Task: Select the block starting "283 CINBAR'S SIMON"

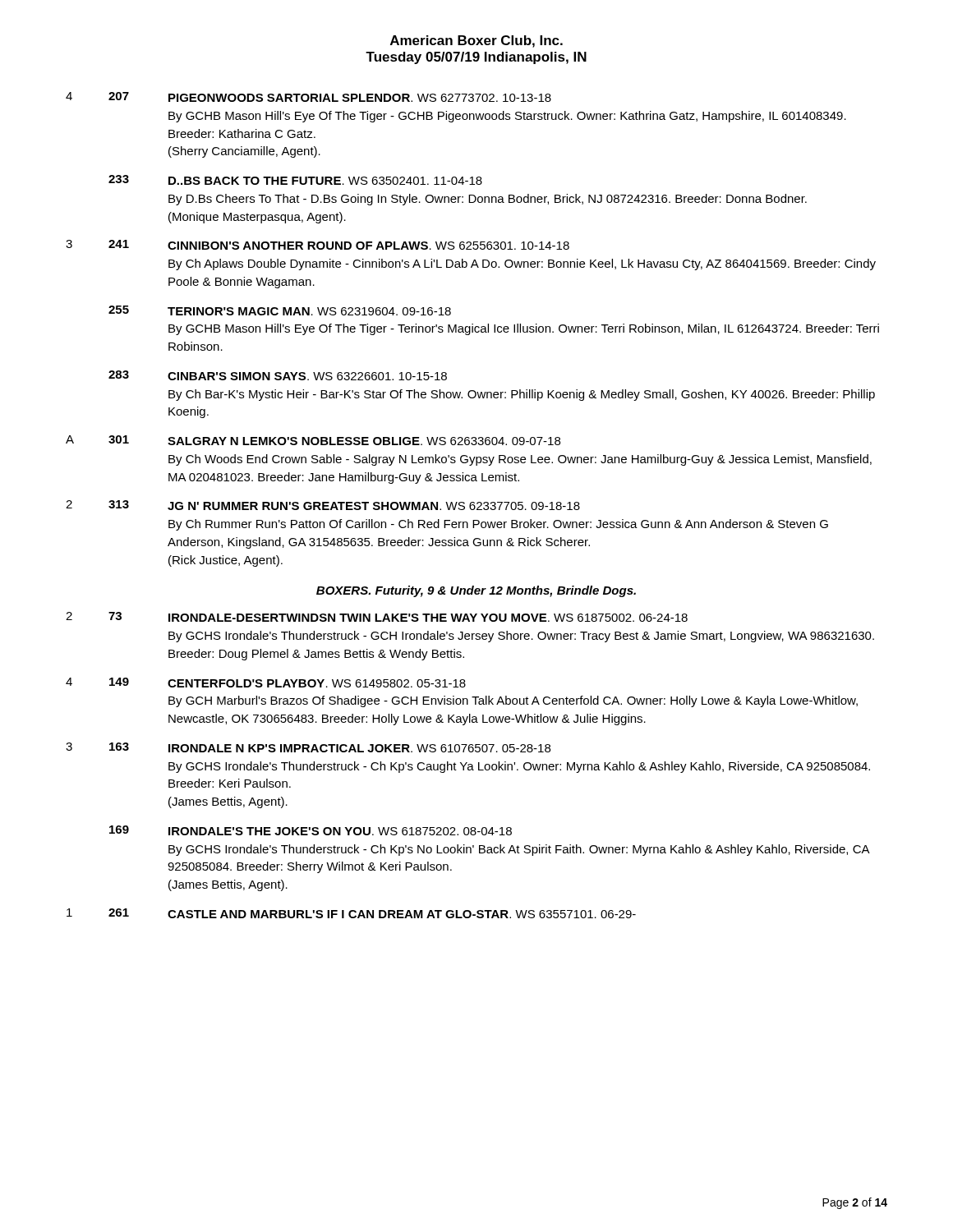Action: point(498,394)
